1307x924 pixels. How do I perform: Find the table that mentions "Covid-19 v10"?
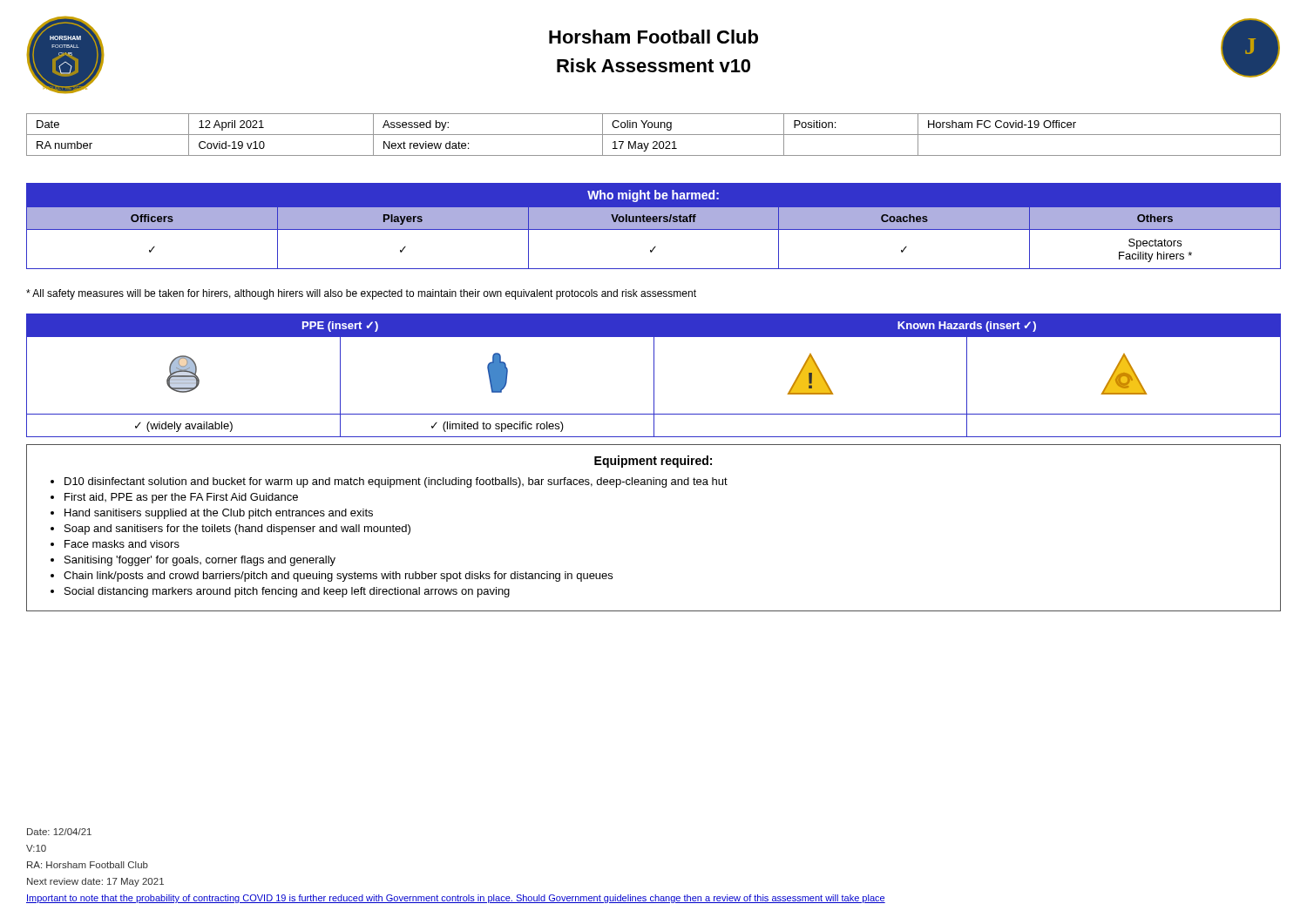click(654, 135)
